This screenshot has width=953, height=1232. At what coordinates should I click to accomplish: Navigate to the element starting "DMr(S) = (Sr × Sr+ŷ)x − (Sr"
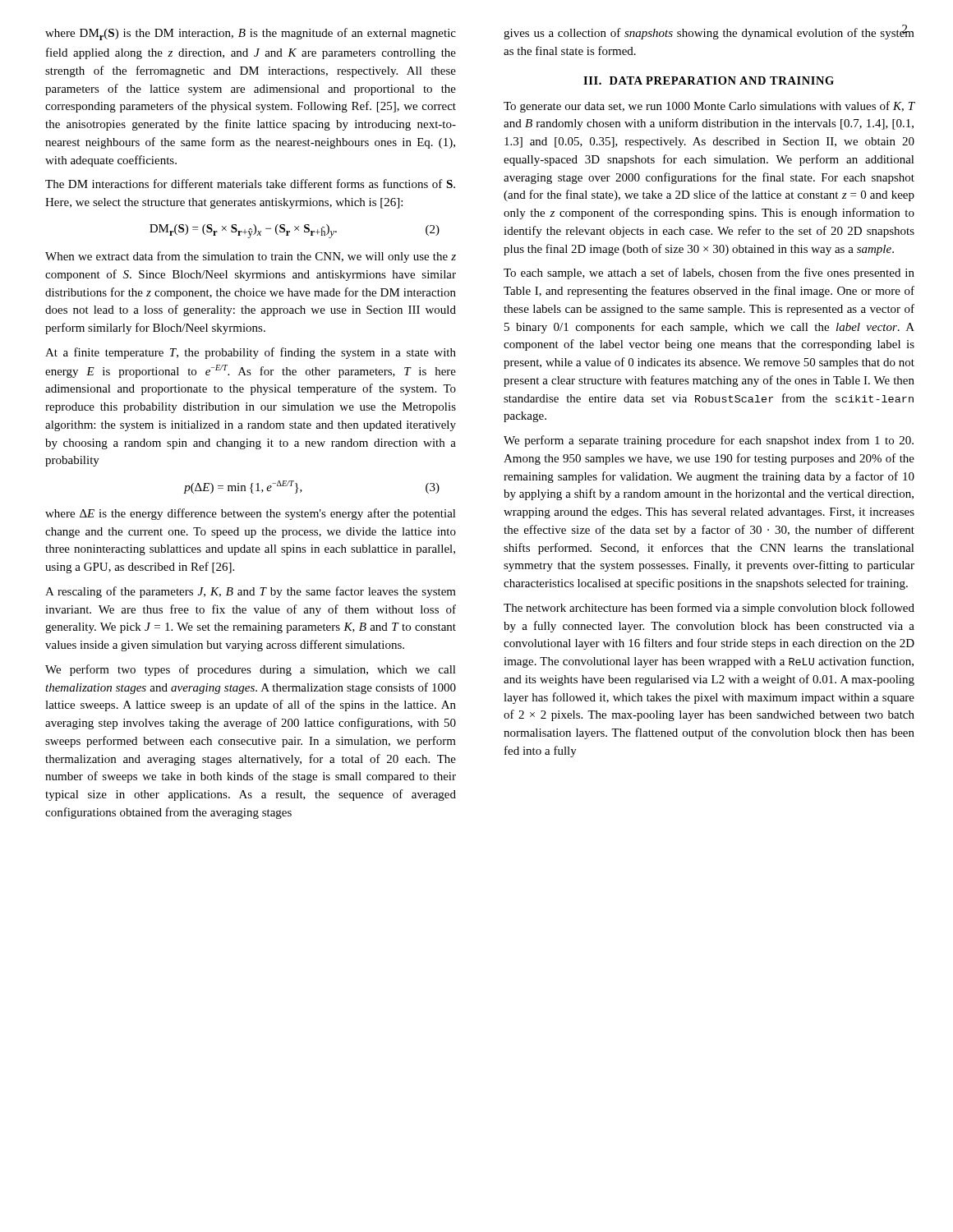click(251, 230)
